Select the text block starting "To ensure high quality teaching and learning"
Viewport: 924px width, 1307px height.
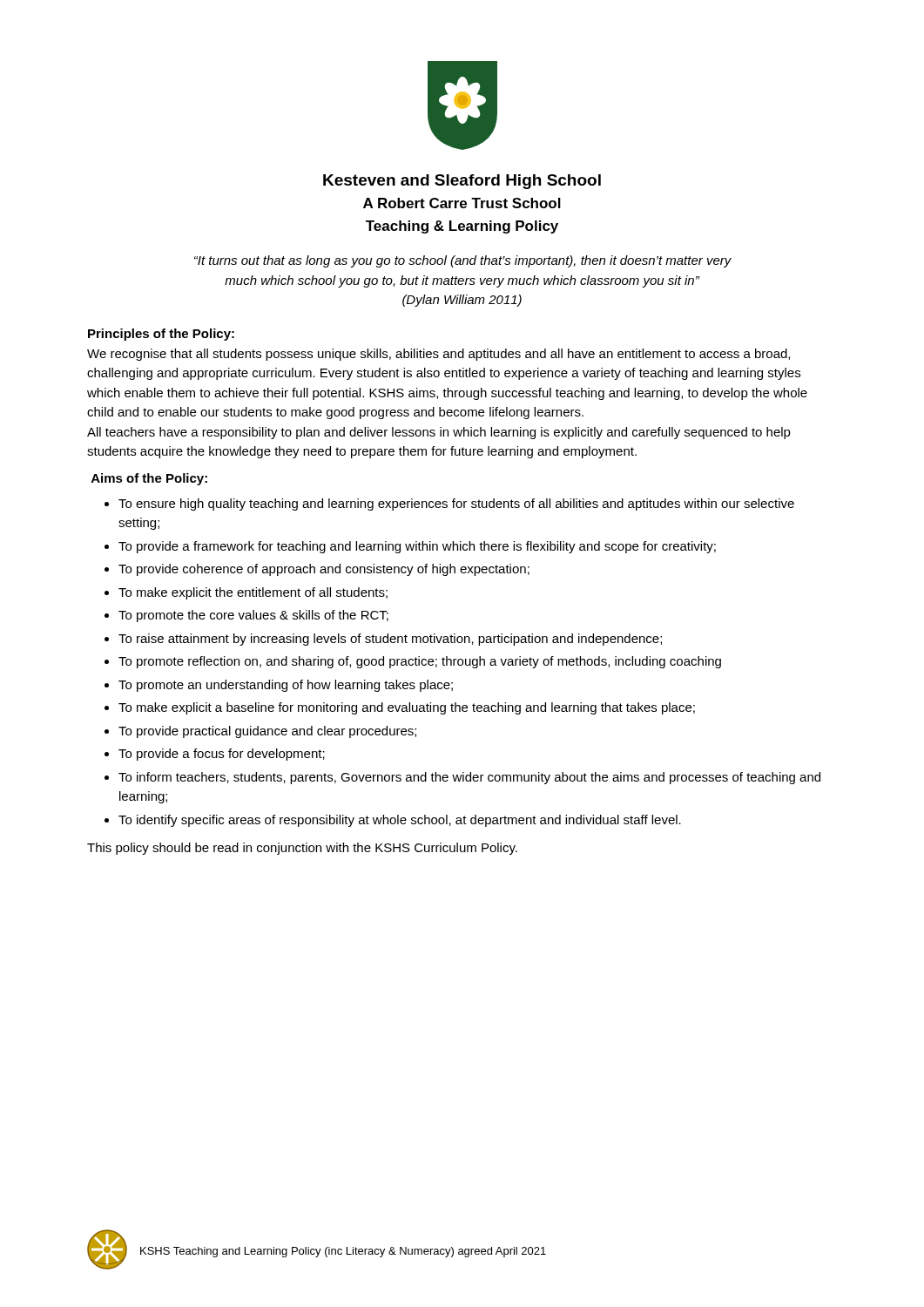pyautogui.click(x=457, y=513)
